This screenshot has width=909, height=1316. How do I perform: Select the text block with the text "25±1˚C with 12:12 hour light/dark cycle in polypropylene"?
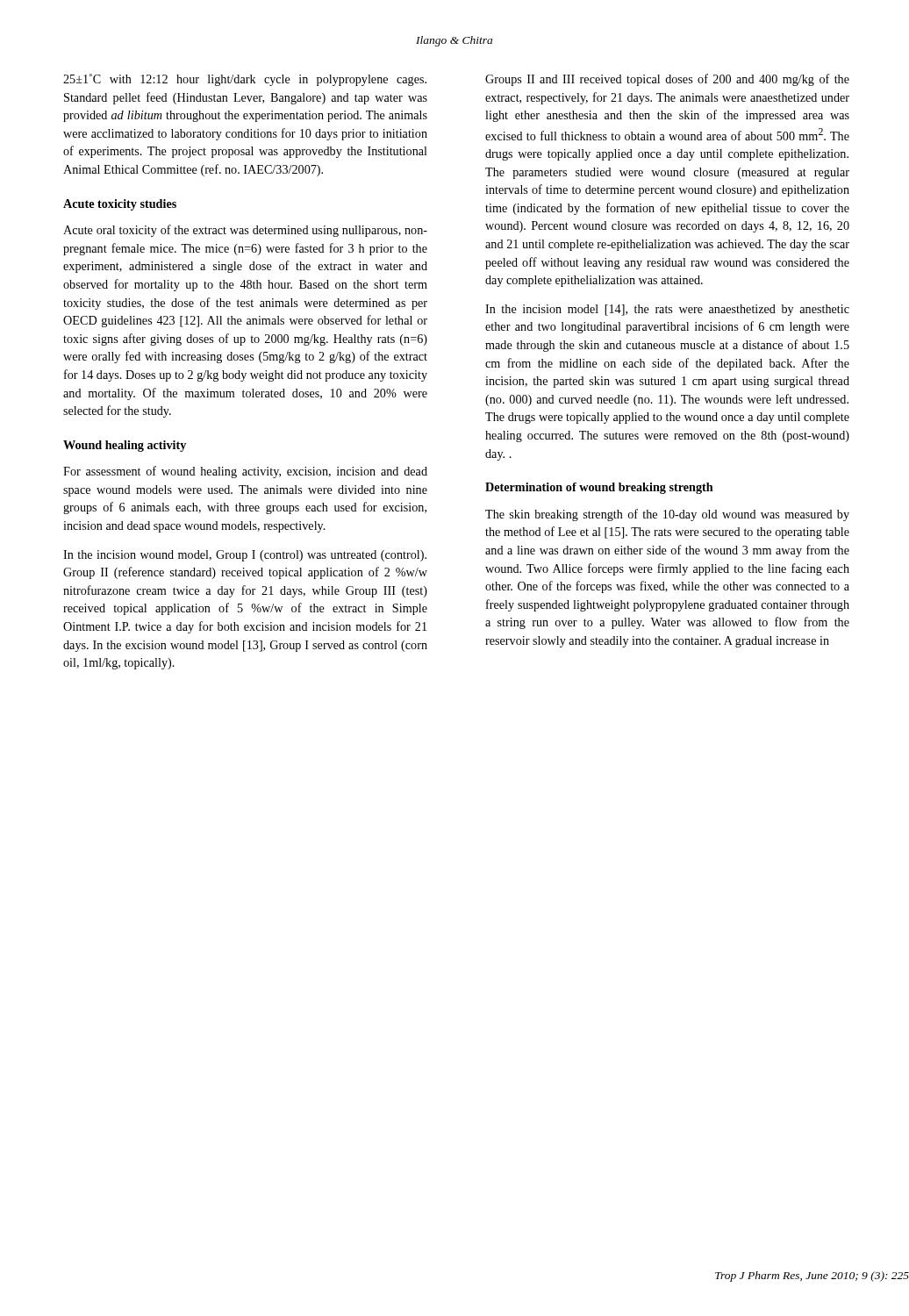(245, 124)
